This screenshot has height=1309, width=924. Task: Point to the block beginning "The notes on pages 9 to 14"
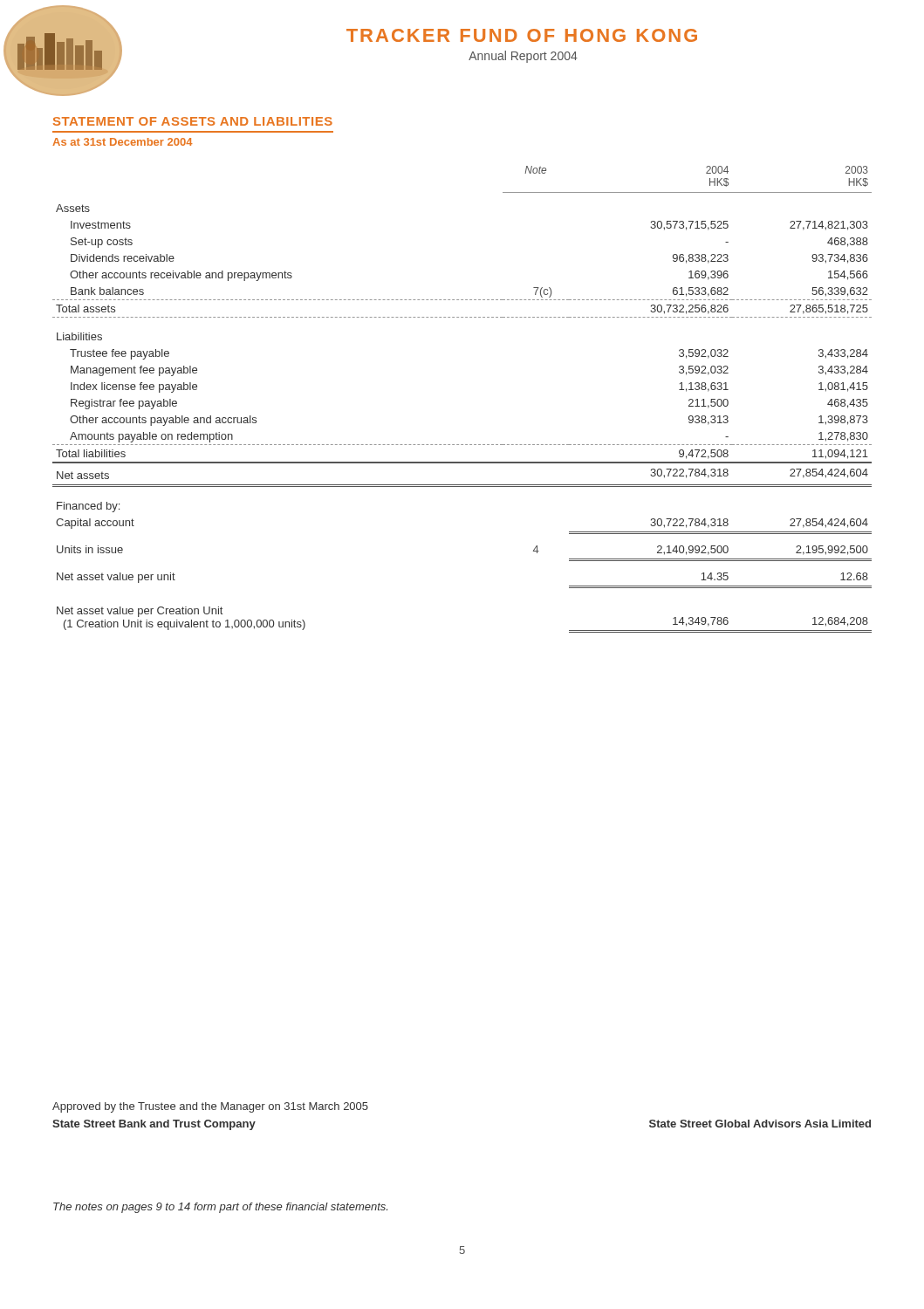[x=221, y=1207]
